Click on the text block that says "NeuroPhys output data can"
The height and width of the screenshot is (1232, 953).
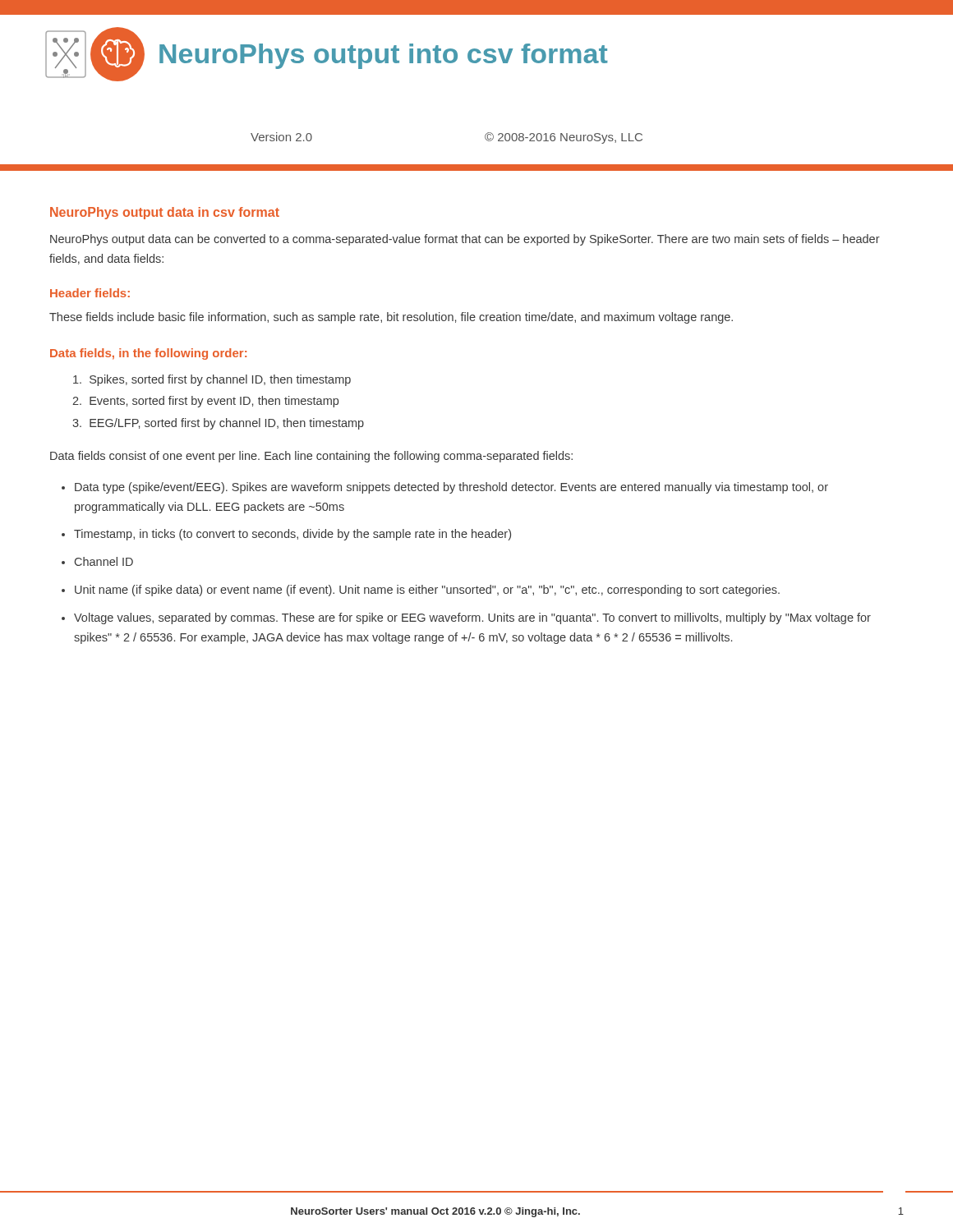(464, 249)
